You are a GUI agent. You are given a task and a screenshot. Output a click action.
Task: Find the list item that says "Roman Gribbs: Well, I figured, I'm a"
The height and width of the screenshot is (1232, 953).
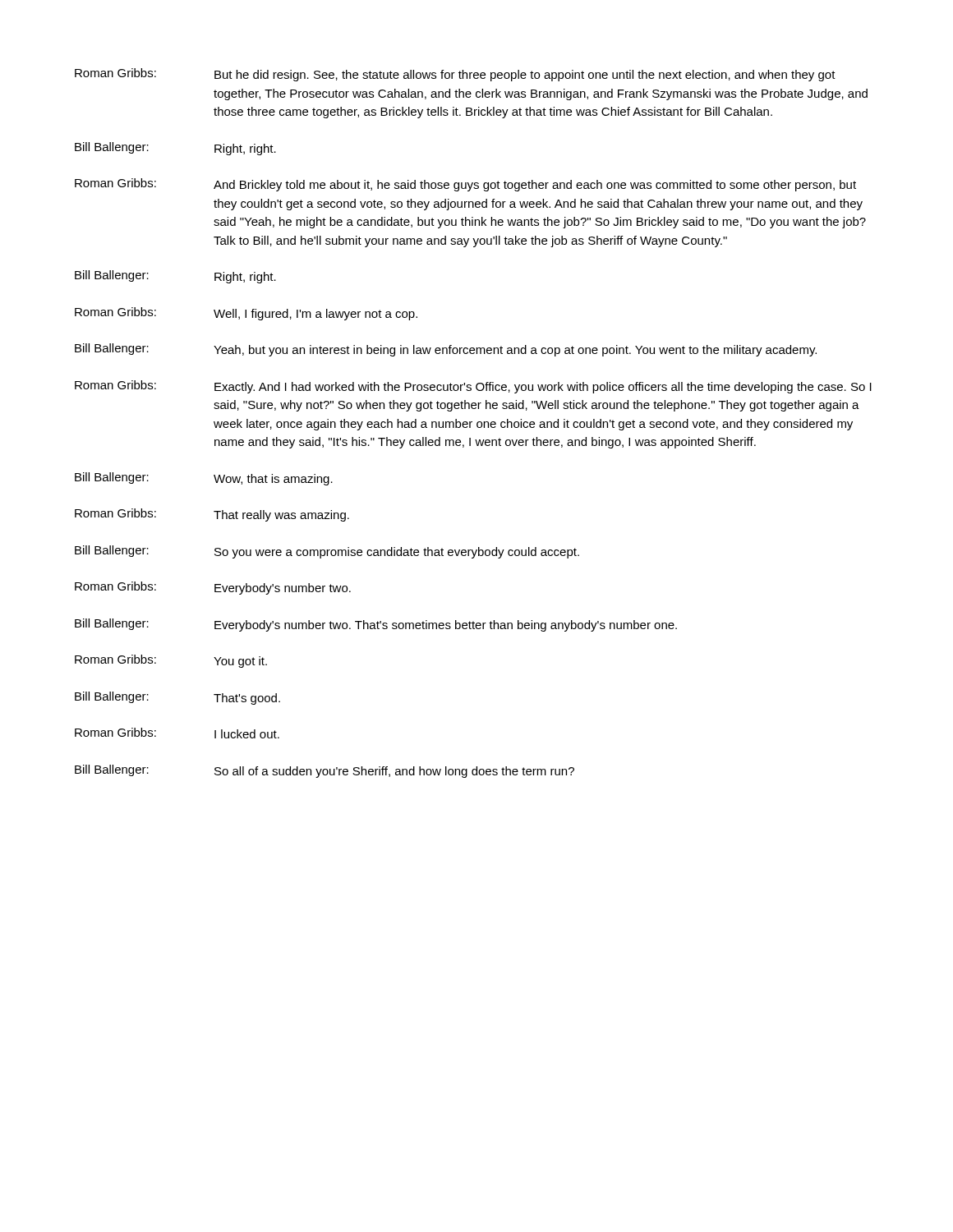(246, 314)
